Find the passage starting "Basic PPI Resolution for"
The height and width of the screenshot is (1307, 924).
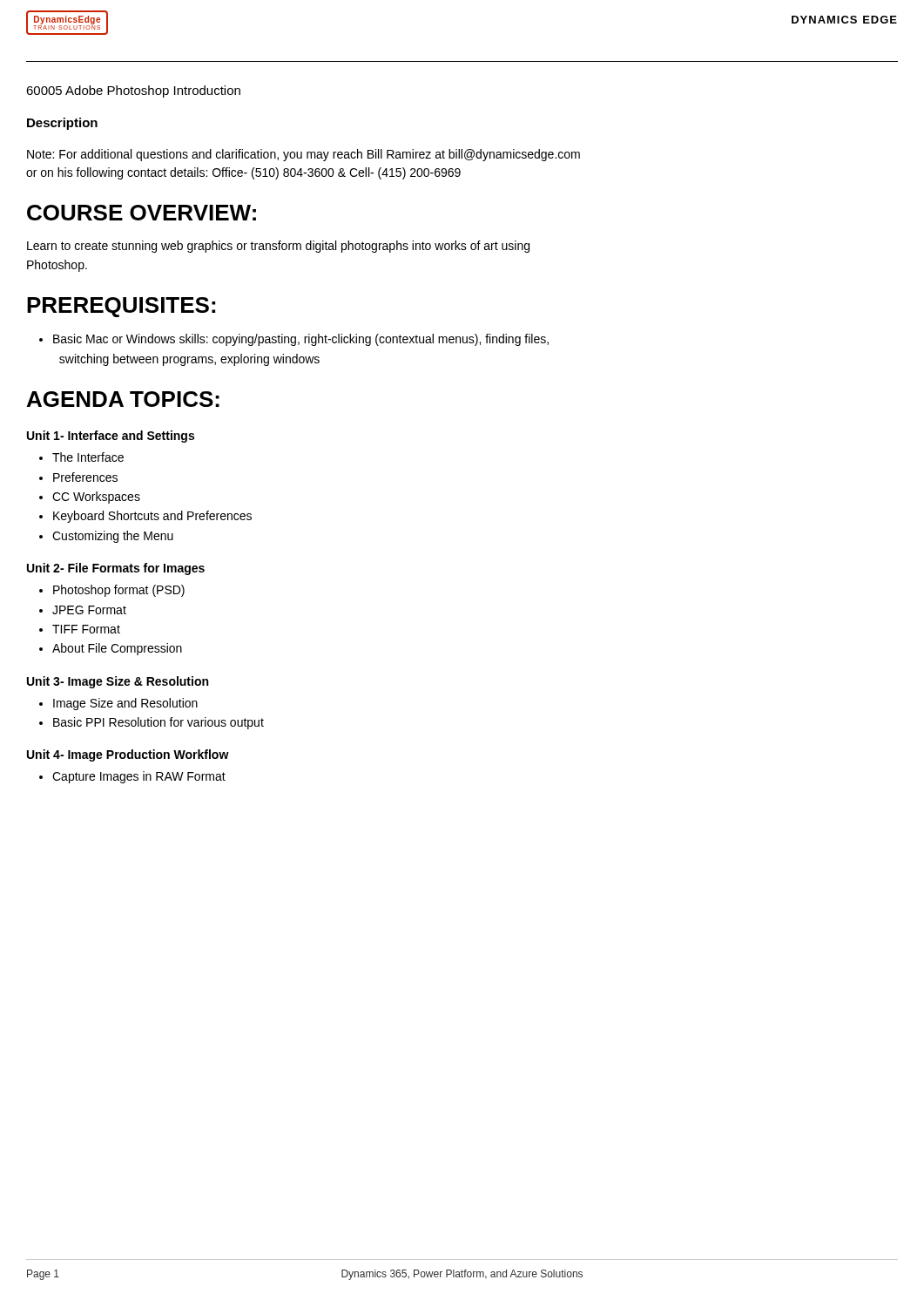coord(158,722)
